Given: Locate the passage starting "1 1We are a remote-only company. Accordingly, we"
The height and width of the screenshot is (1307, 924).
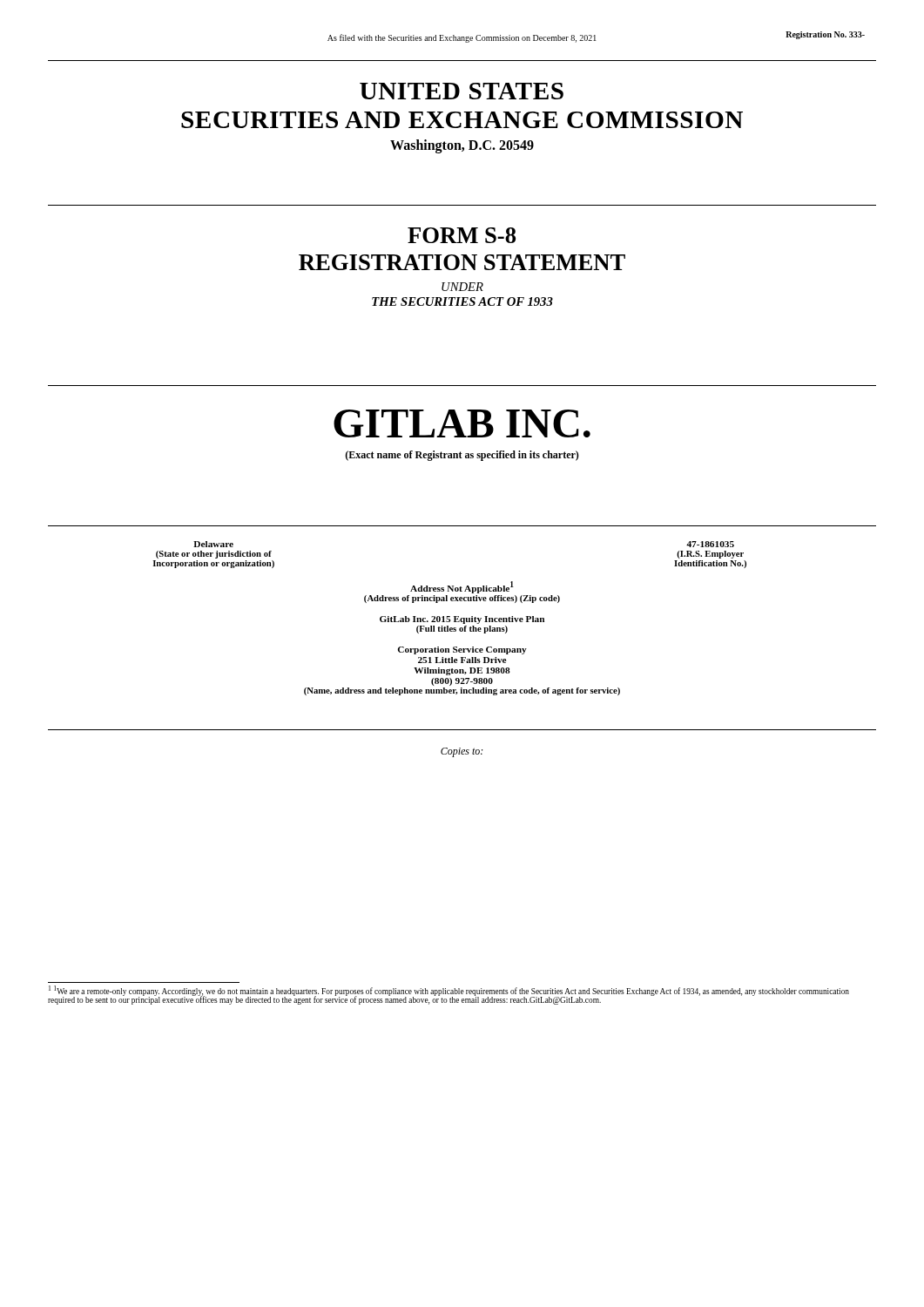Looking at the screenshot, I should pos(448,995).
